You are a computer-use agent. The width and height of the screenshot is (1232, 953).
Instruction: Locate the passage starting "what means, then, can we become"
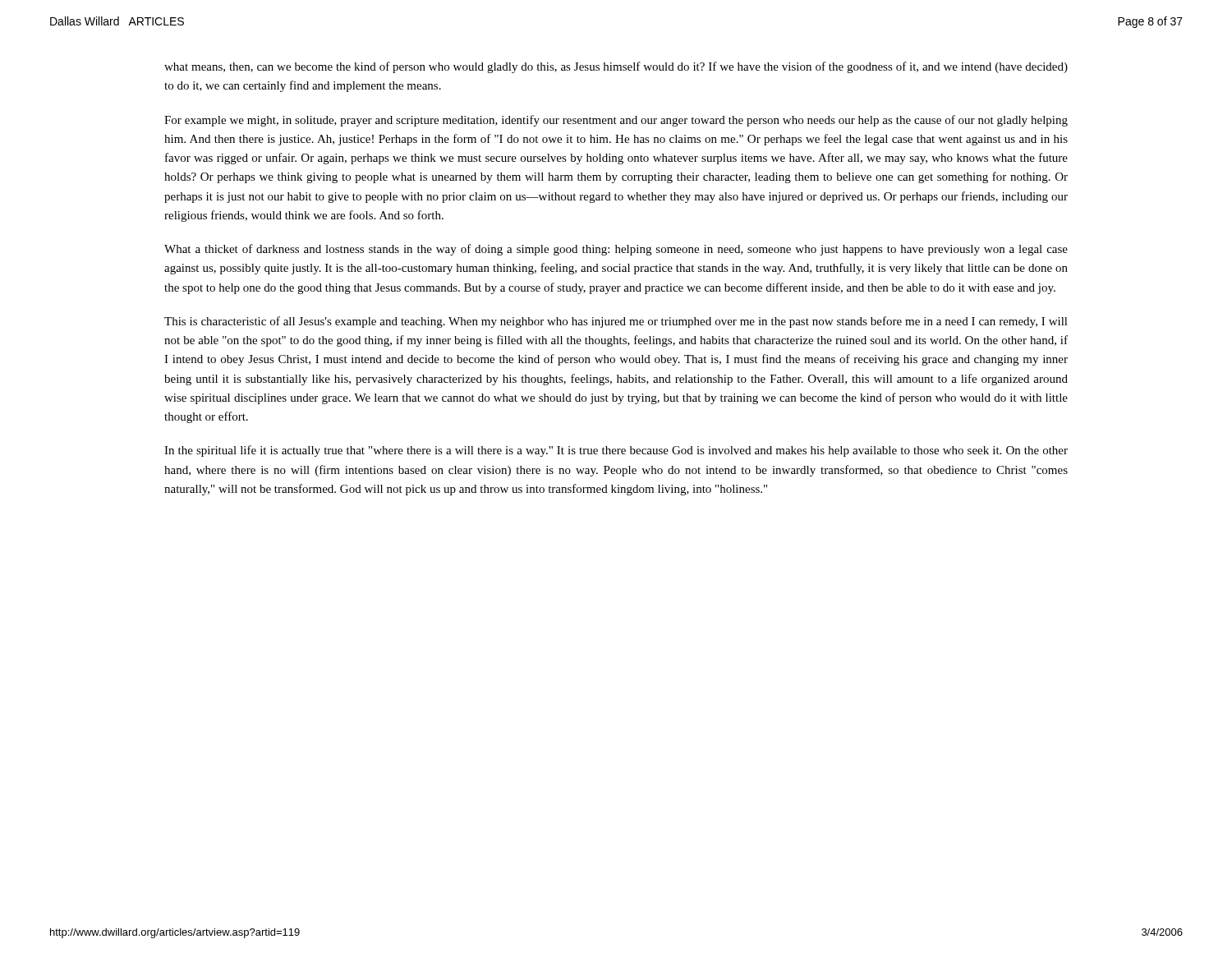[616, 76]
